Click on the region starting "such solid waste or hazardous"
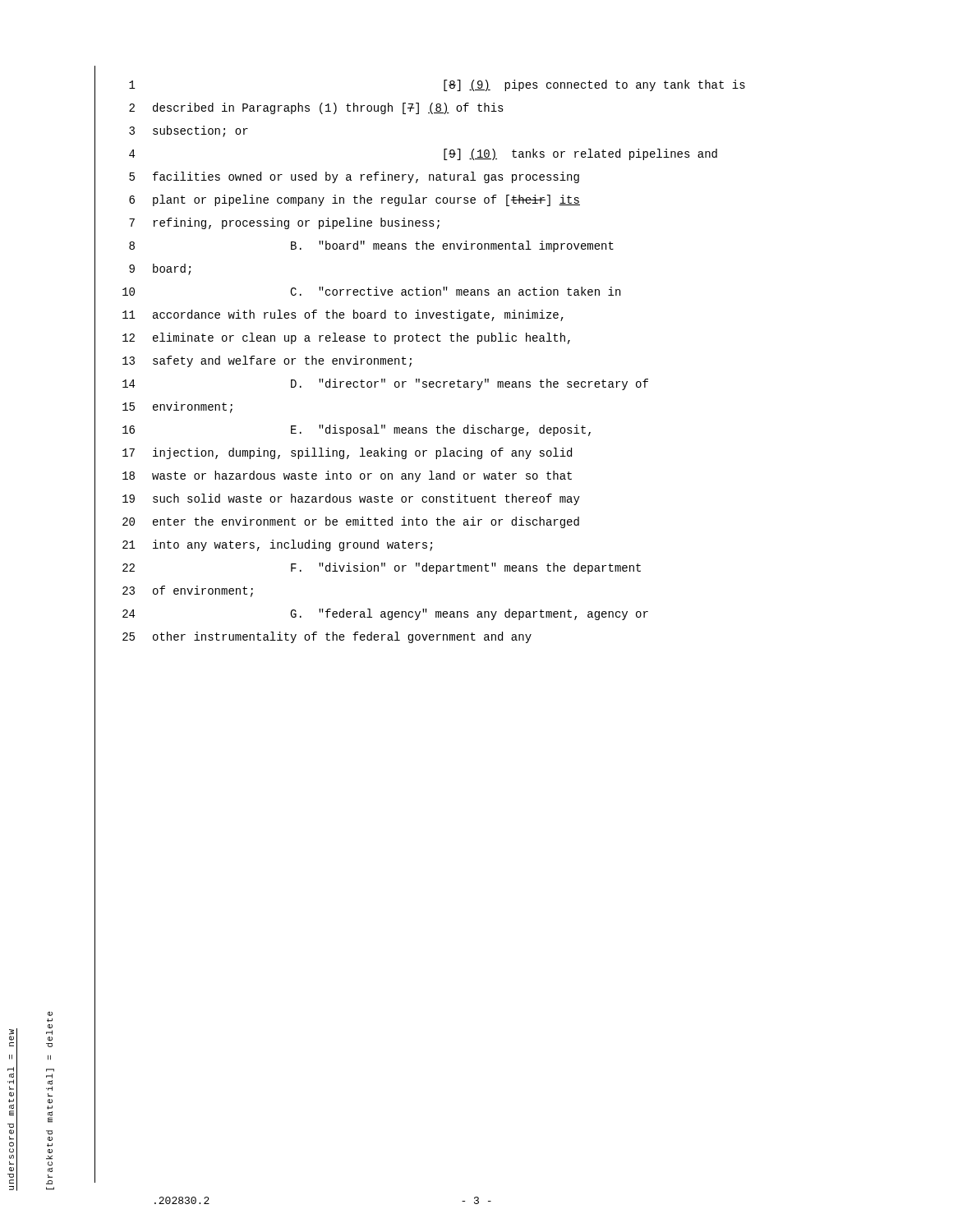953x1232 pixels. pos(366,499)
